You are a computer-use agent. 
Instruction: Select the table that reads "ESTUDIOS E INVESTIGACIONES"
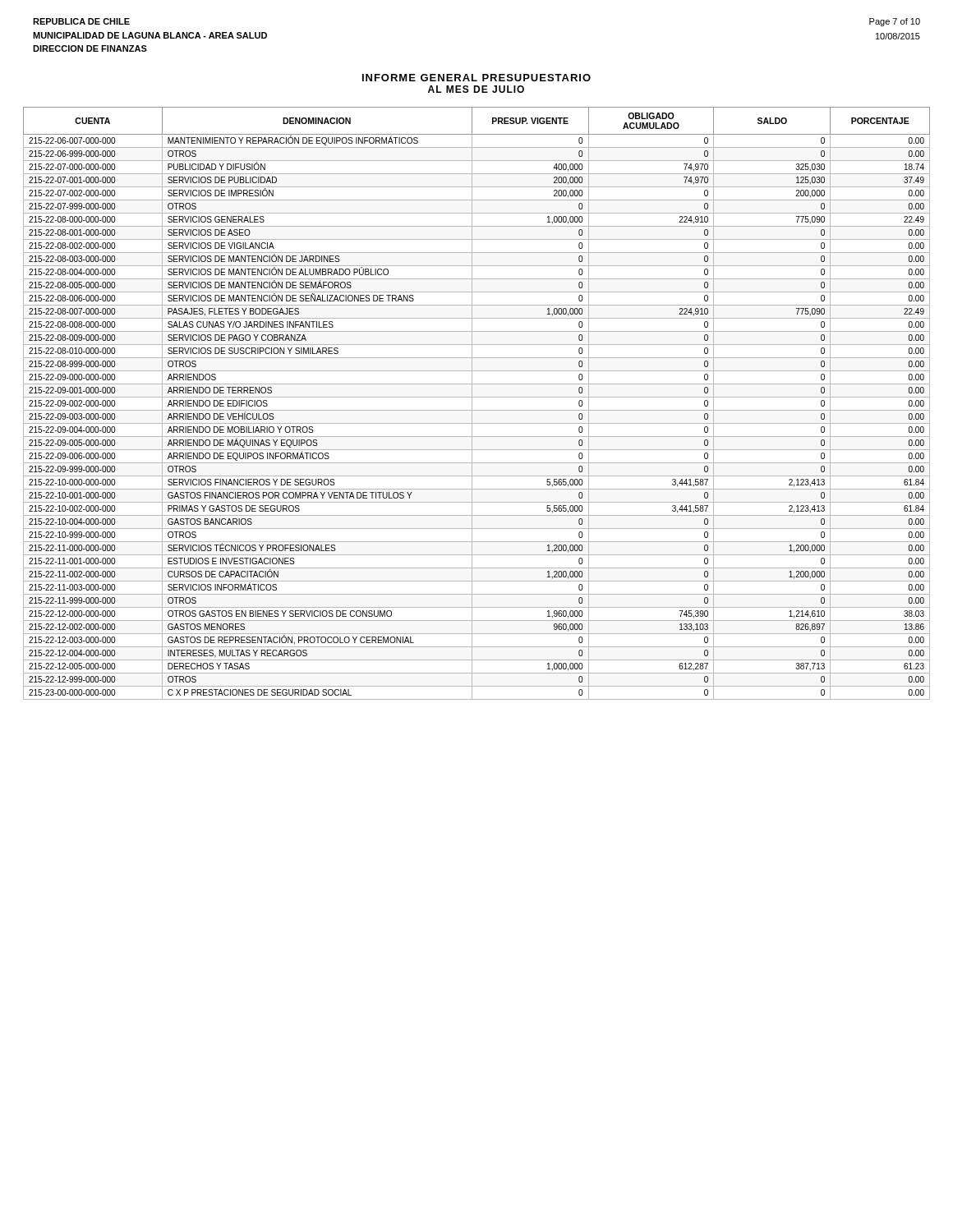pyautogui.click(x=476, y=403)
